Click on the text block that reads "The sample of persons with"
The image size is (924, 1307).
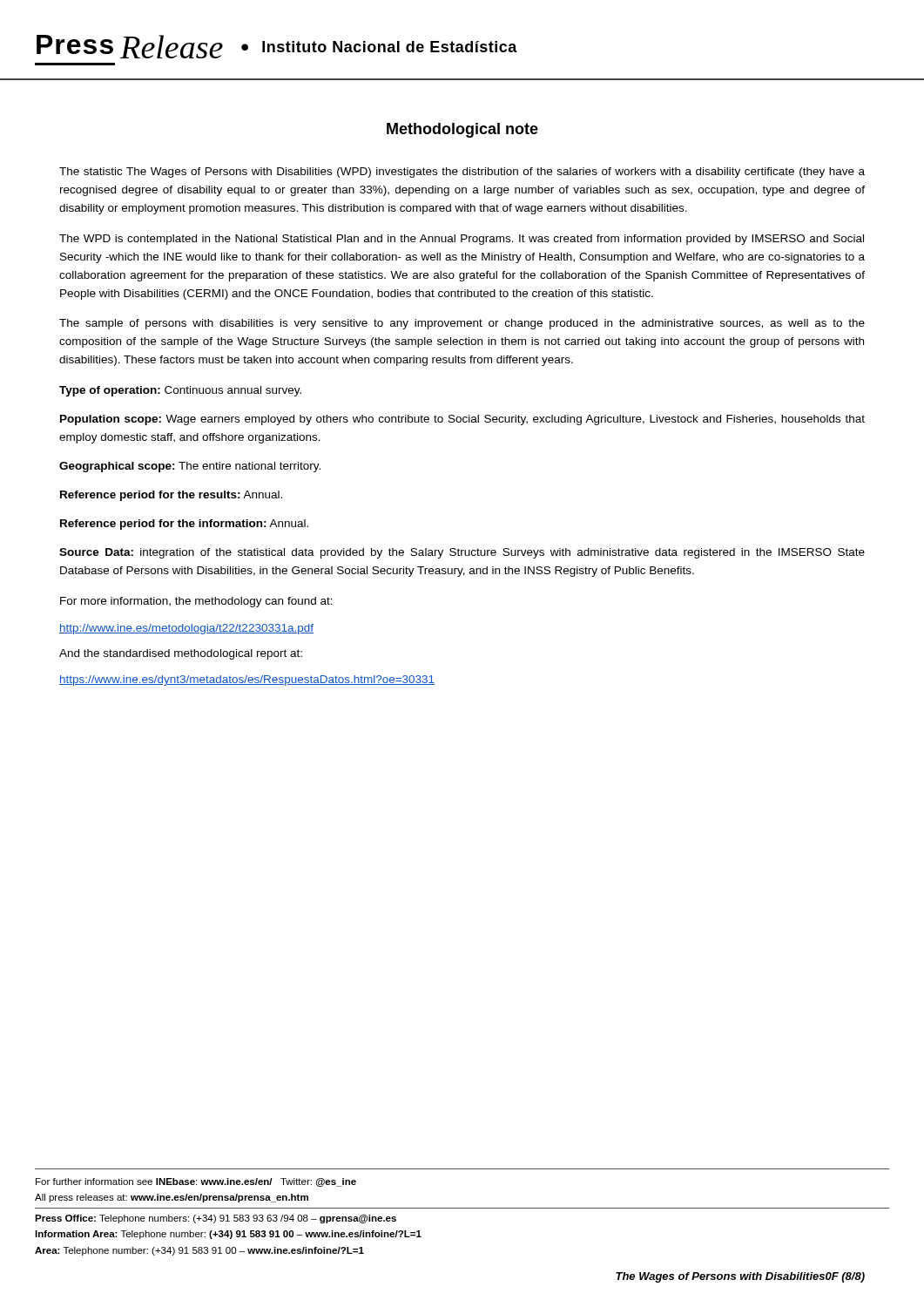(462, 341)
